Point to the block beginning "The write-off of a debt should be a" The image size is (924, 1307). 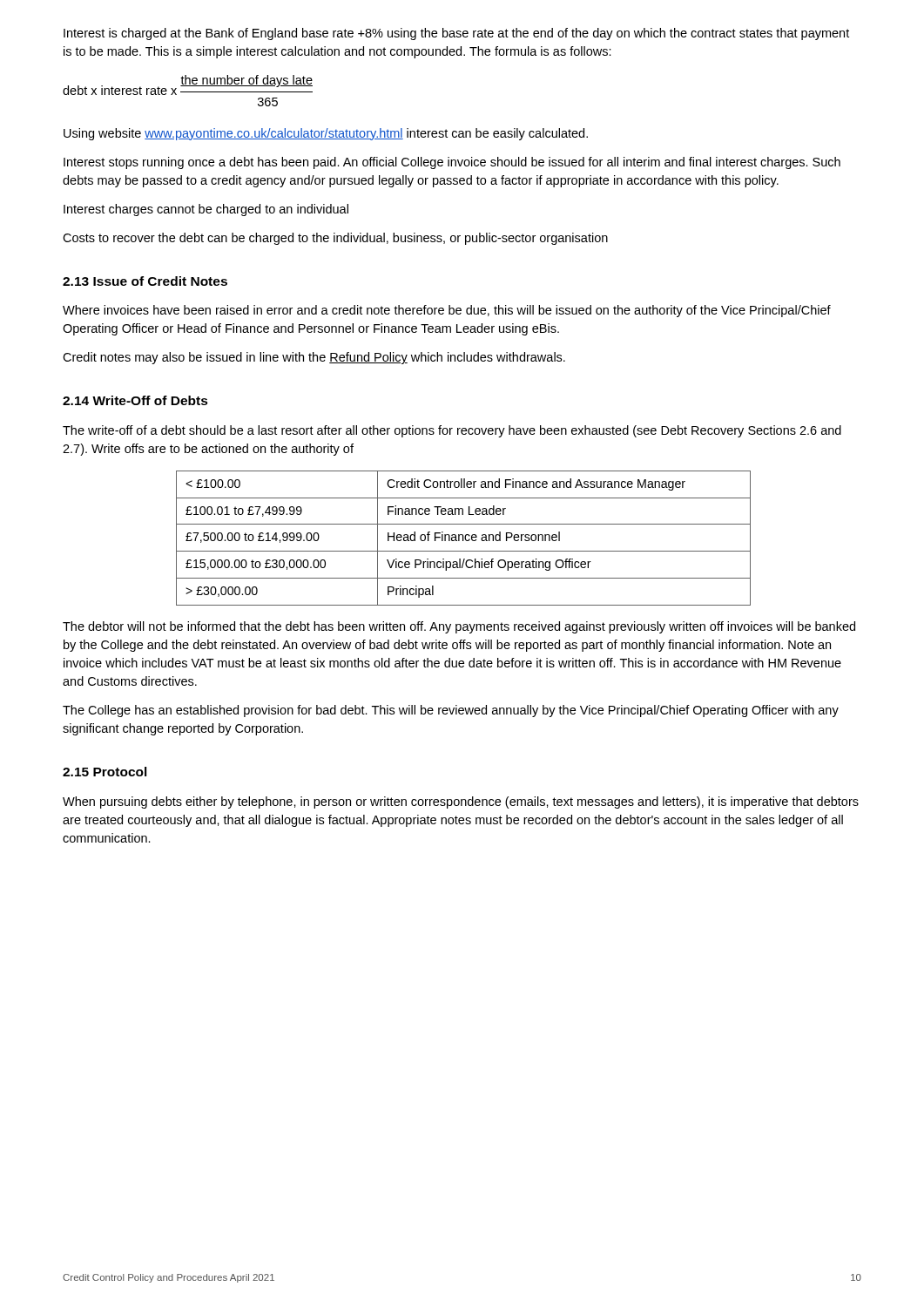462,440
